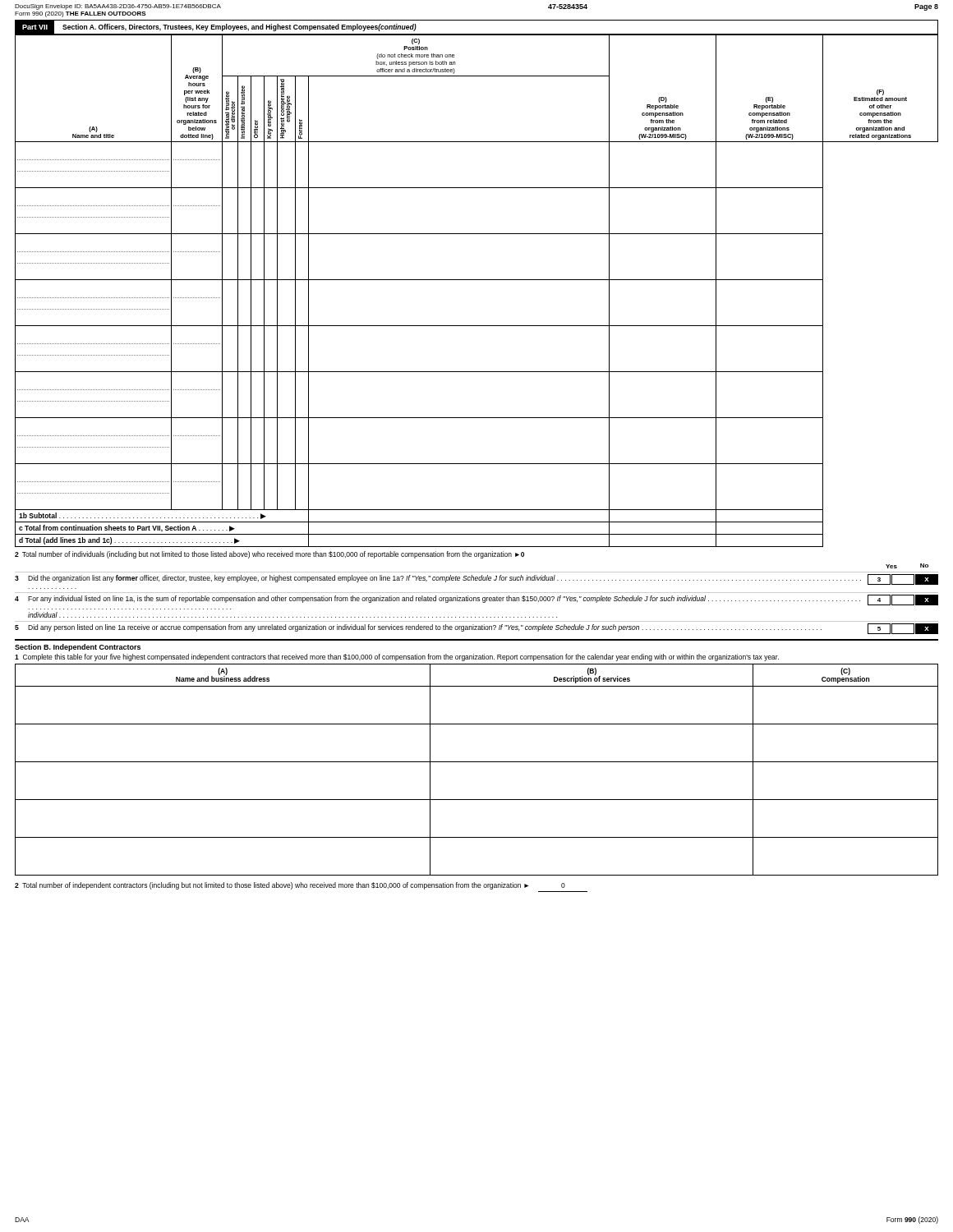Locate the text block with the text "2 Total number of individuals (including but not"

click(270, 554)
